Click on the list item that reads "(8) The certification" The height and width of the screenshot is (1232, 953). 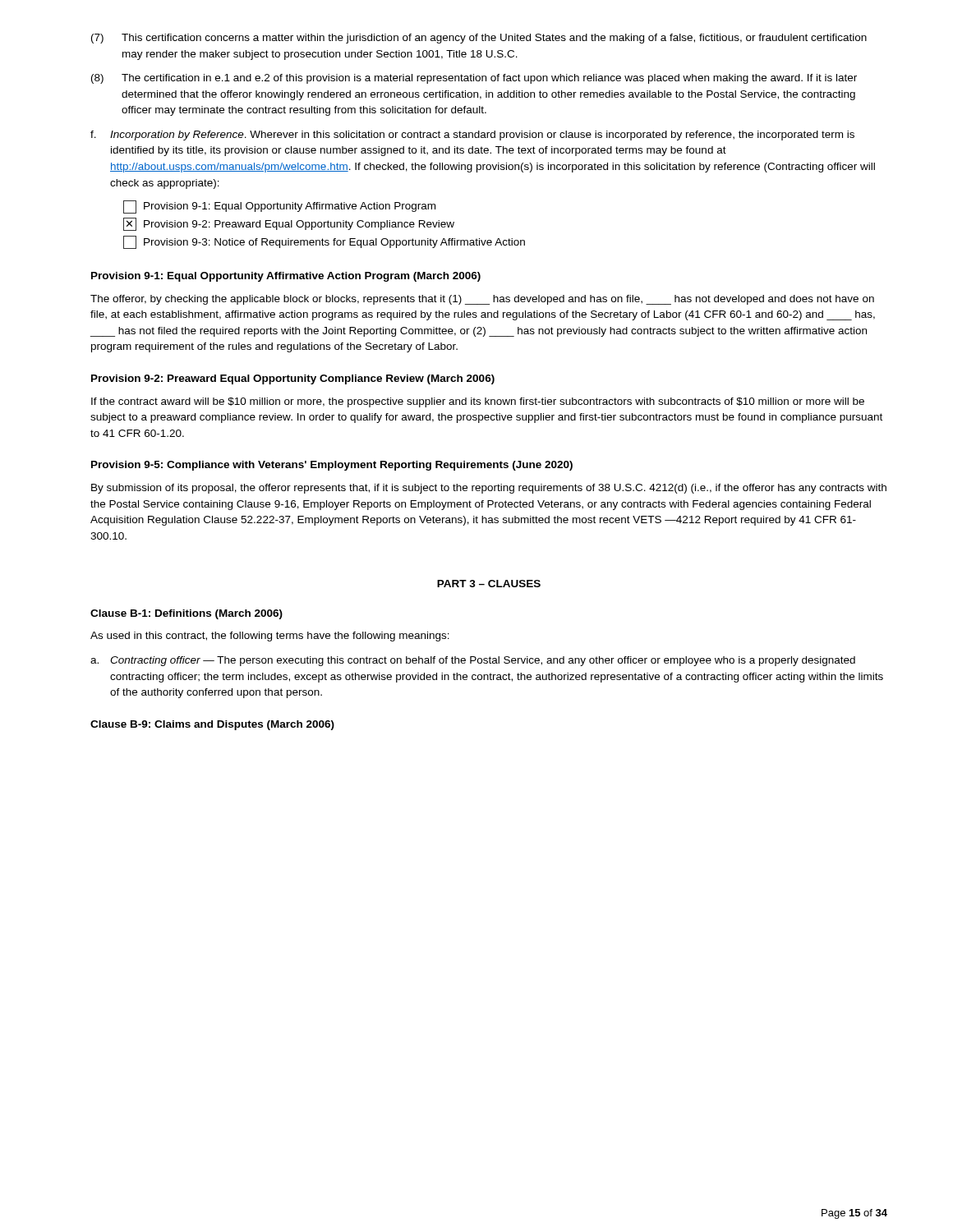coord(489,94)
